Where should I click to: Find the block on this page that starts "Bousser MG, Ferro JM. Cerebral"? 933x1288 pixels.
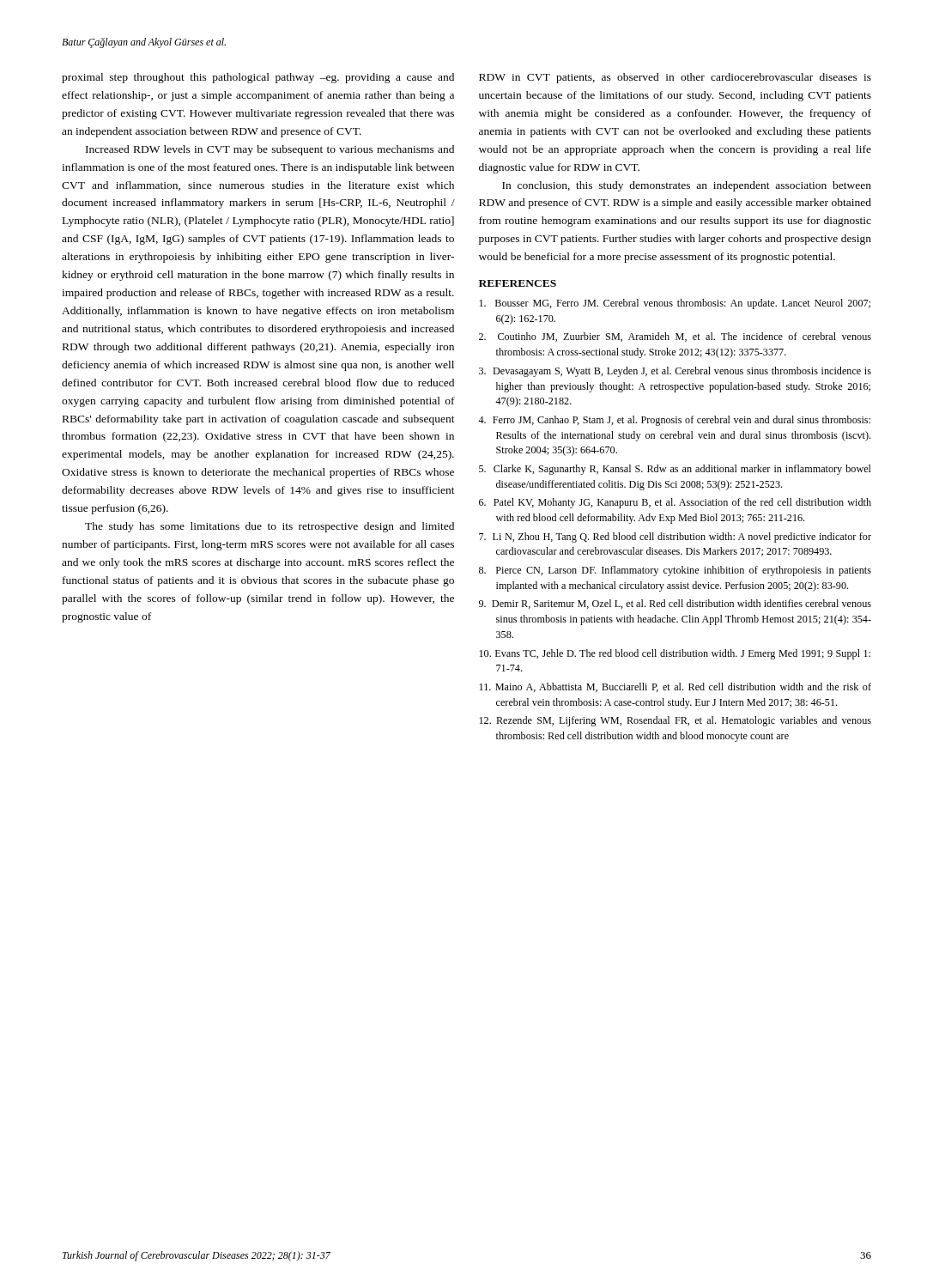675,520
